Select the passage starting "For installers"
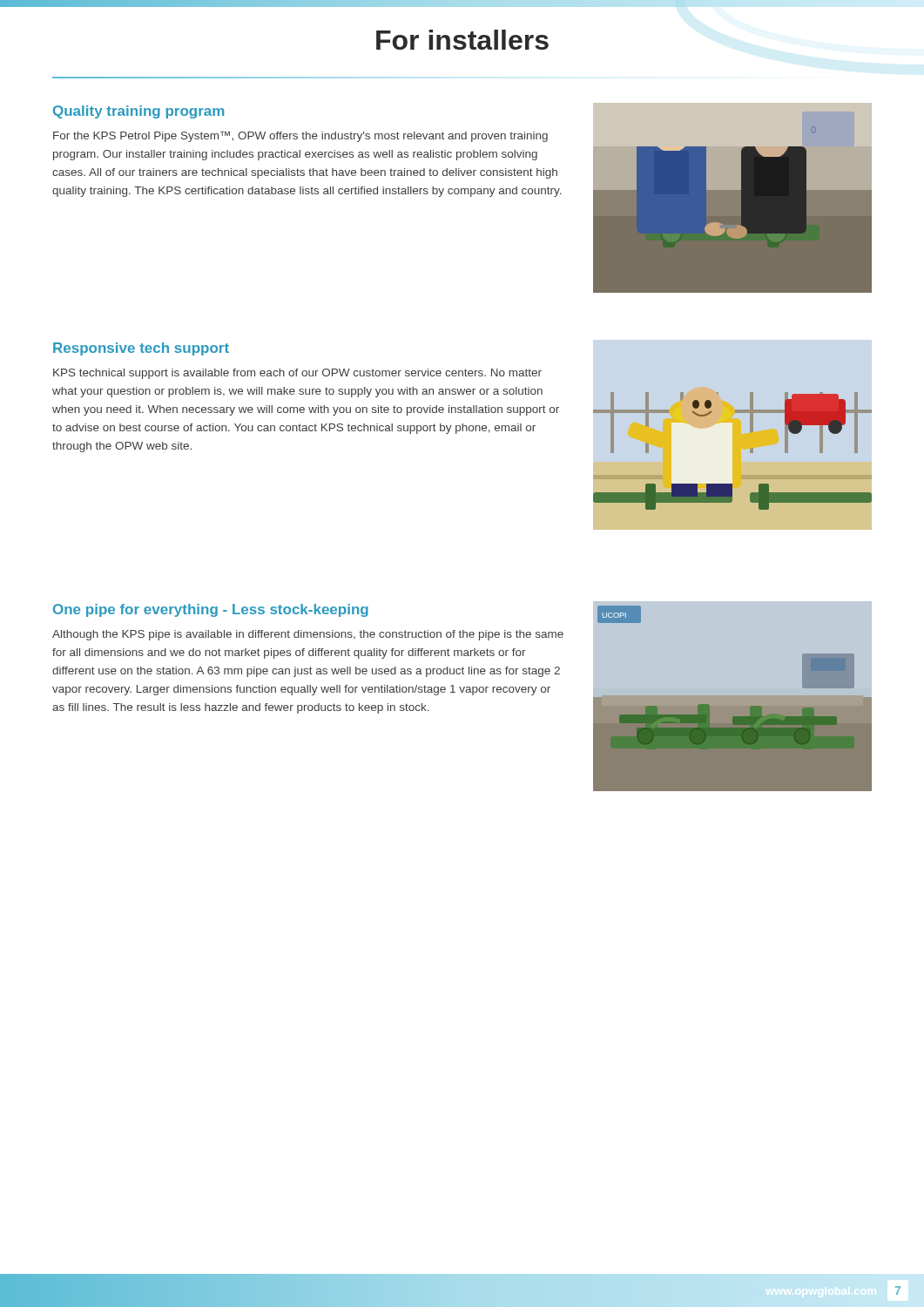Viewport: 924px width, 1307px height. [x=462, y=41]
